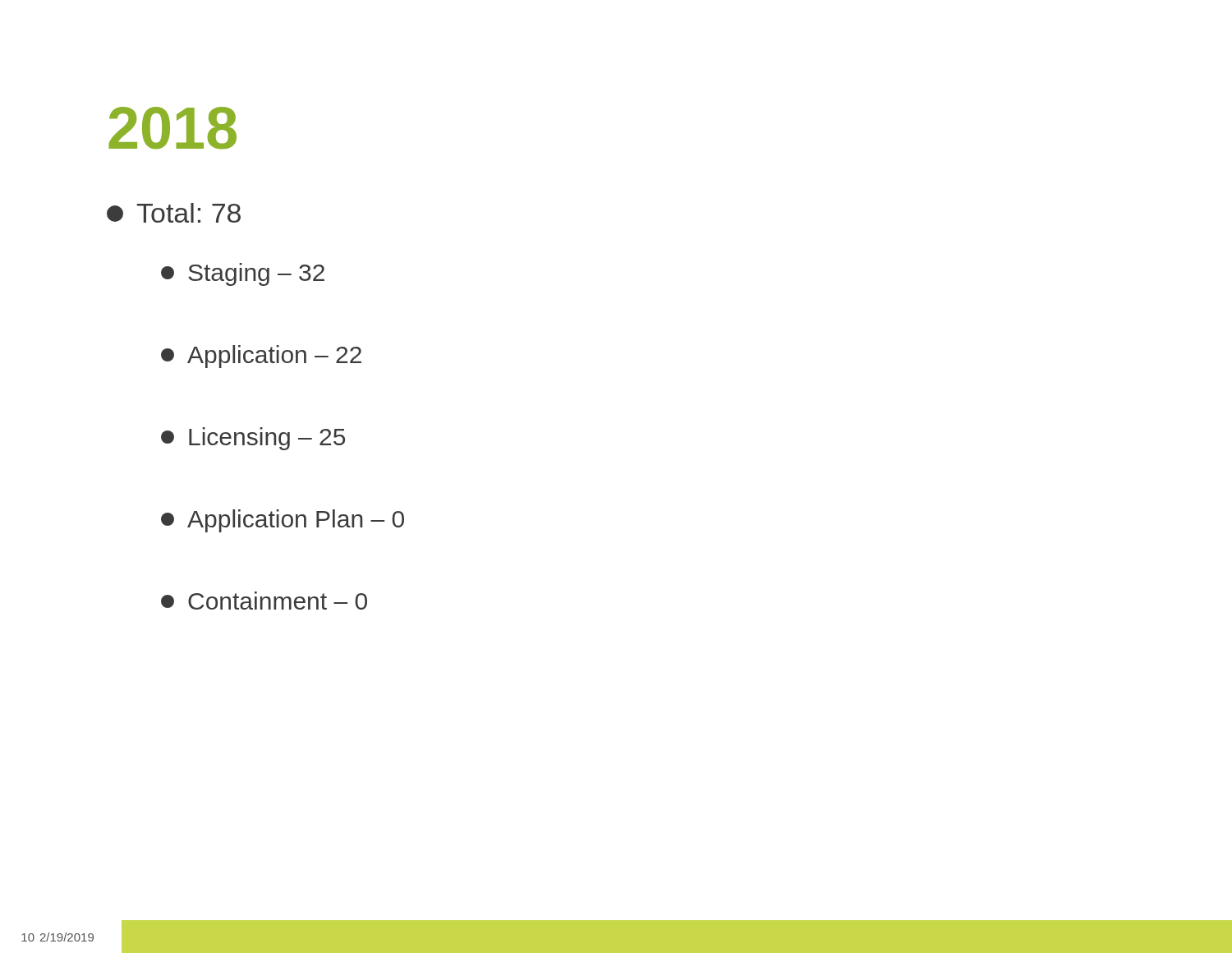Image resolution: width=1232 pixels, height=953 pixels.
Task: Locate the list item that reads "Licensing – 25"
Action: pyautogui.click(x=254, y=437)
